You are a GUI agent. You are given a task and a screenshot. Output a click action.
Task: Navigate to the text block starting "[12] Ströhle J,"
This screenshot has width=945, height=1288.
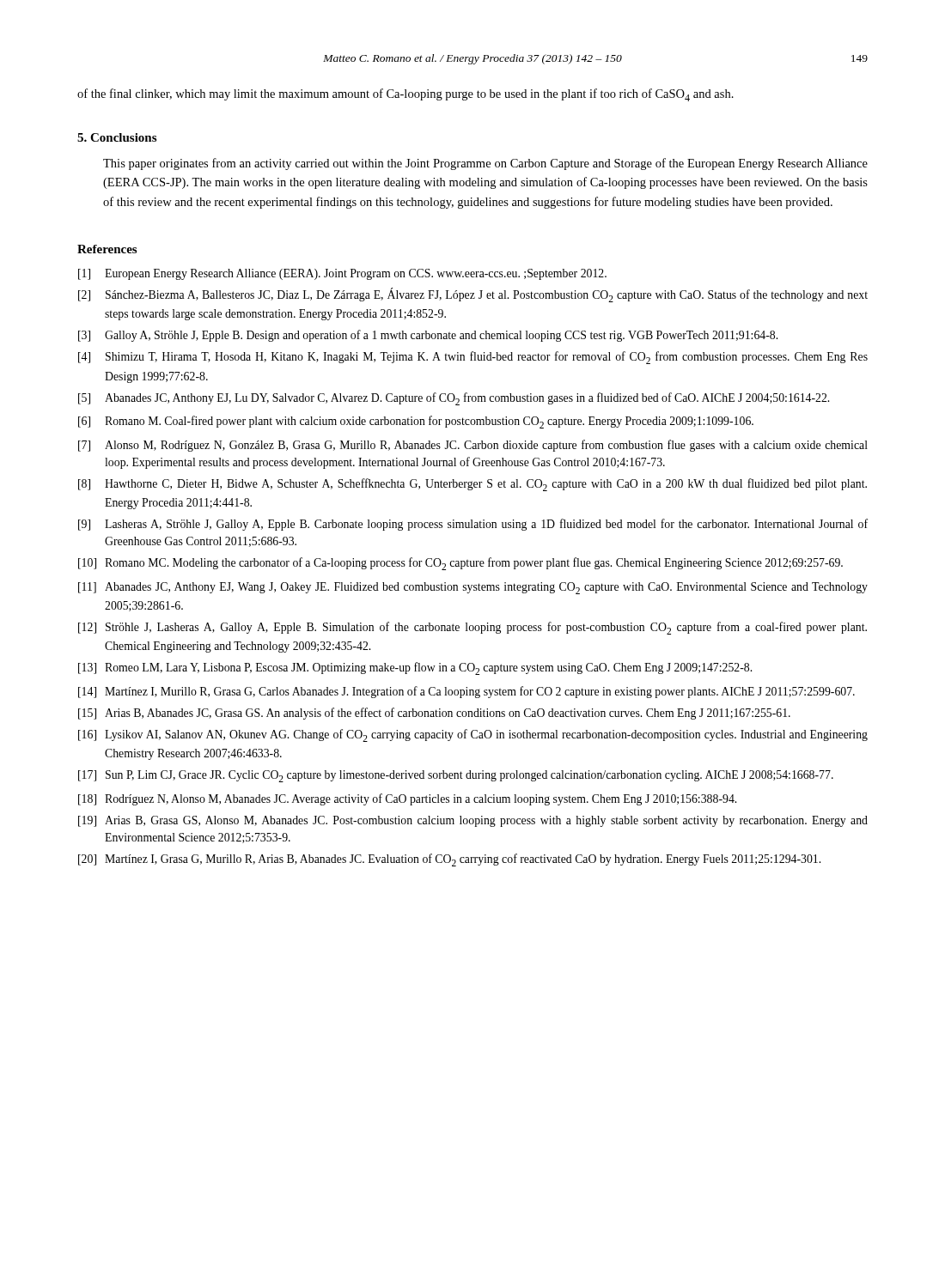(472, 637)
